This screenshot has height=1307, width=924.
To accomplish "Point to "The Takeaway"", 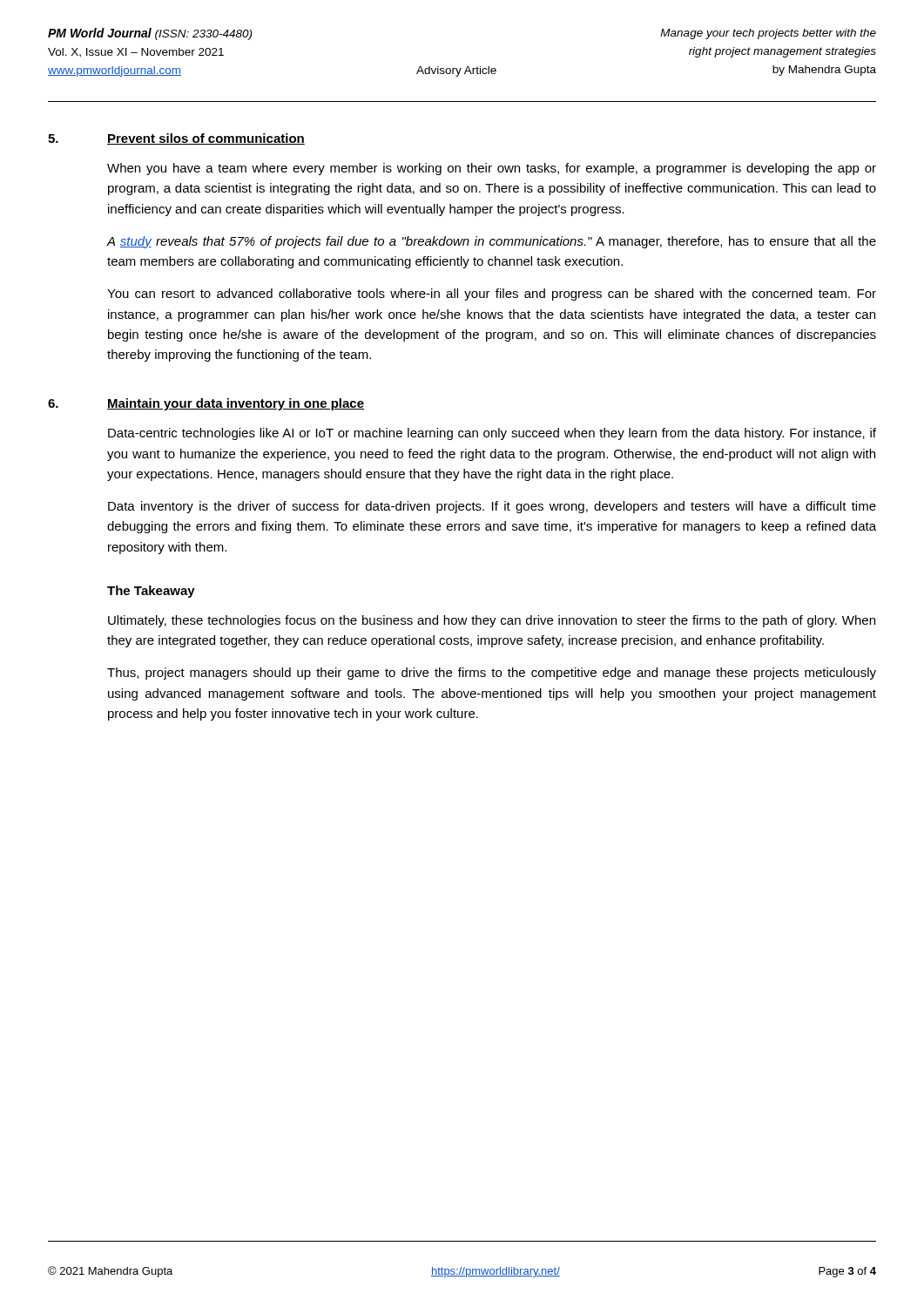I will pyautogui.click(x=151, y=590).
